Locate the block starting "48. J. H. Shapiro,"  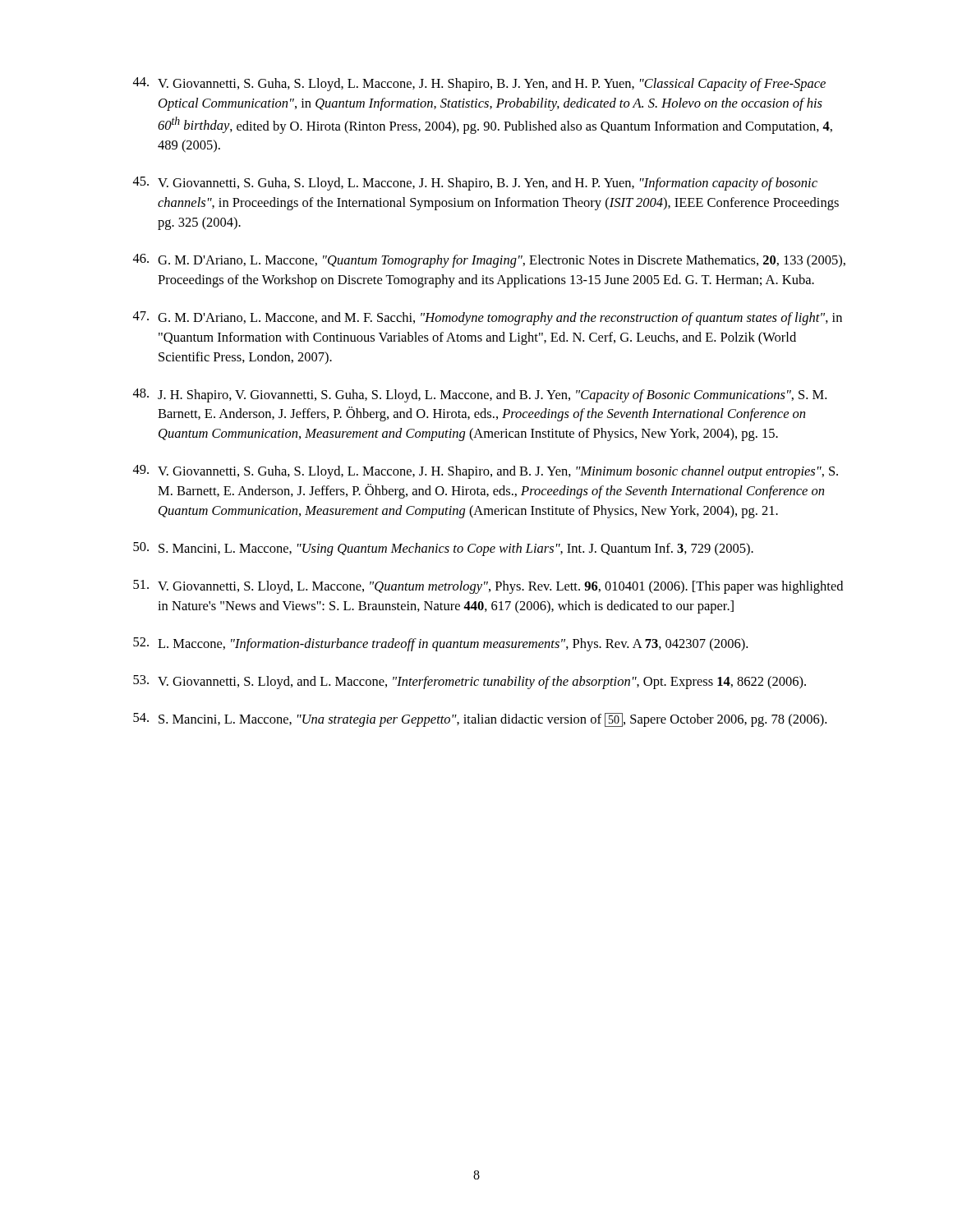(x=476, y=414)
